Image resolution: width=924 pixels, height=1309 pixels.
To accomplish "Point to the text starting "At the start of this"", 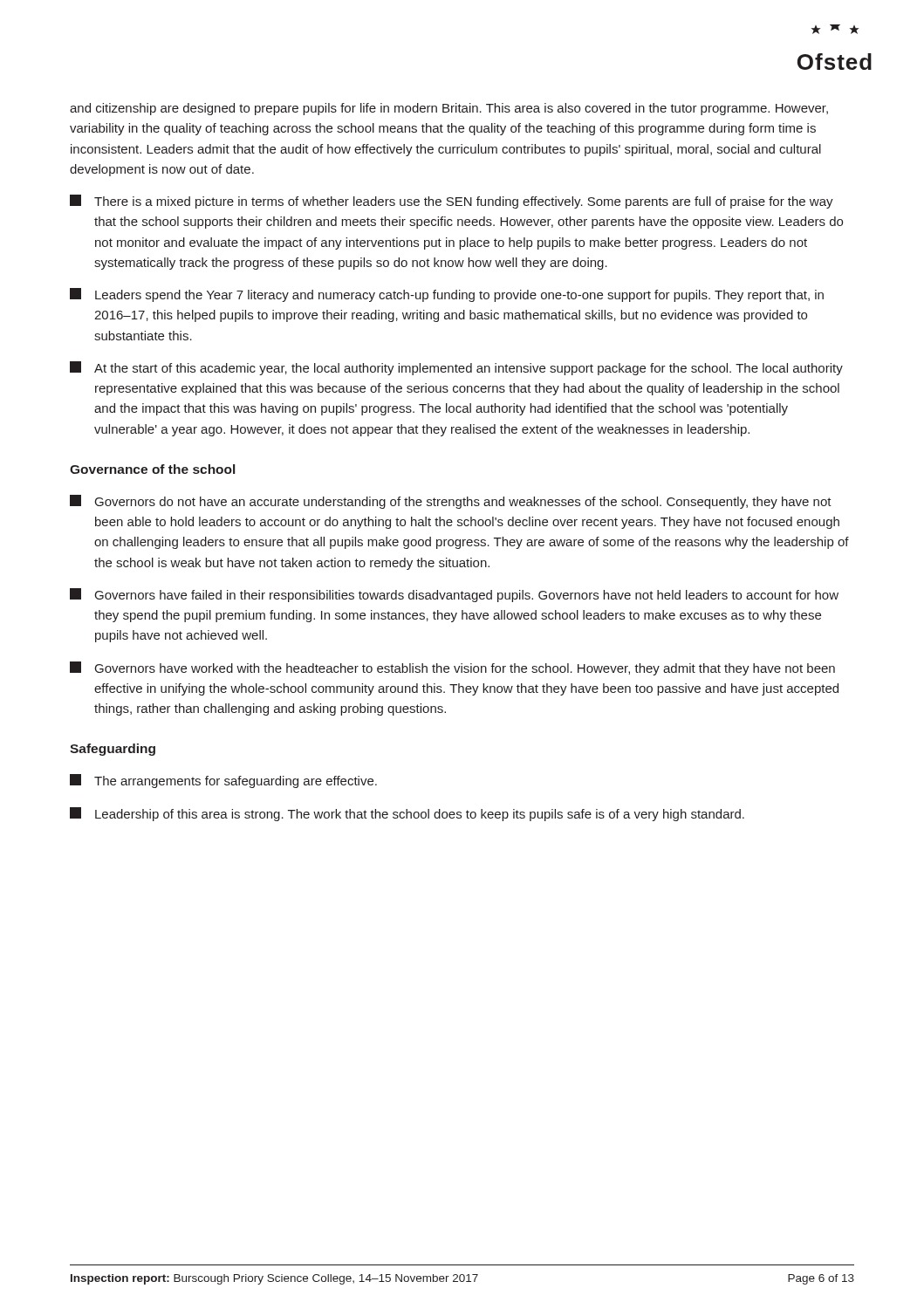I will (462, 398).
